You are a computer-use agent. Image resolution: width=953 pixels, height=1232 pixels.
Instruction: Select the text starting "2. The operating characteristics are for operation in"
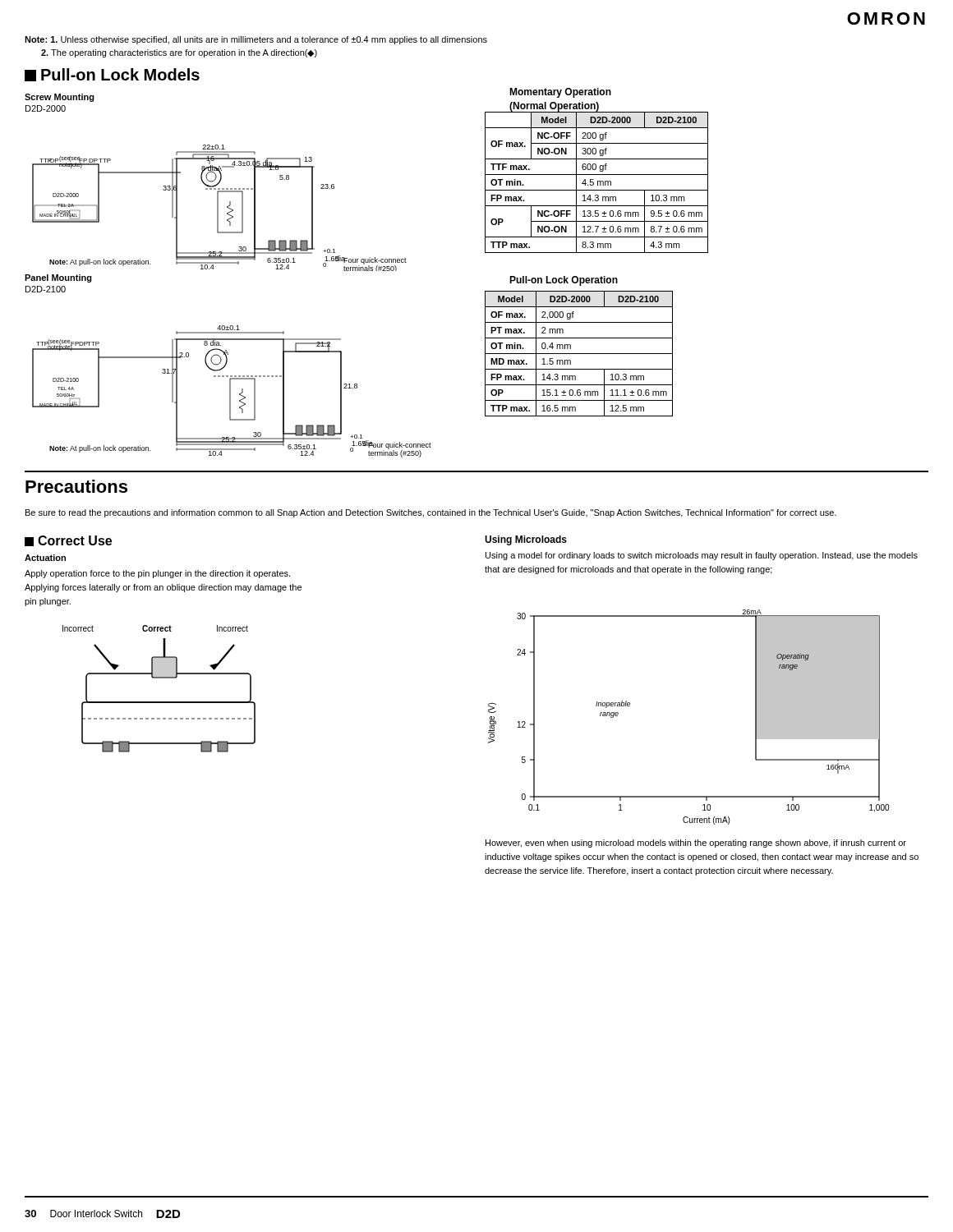[179, 53]
